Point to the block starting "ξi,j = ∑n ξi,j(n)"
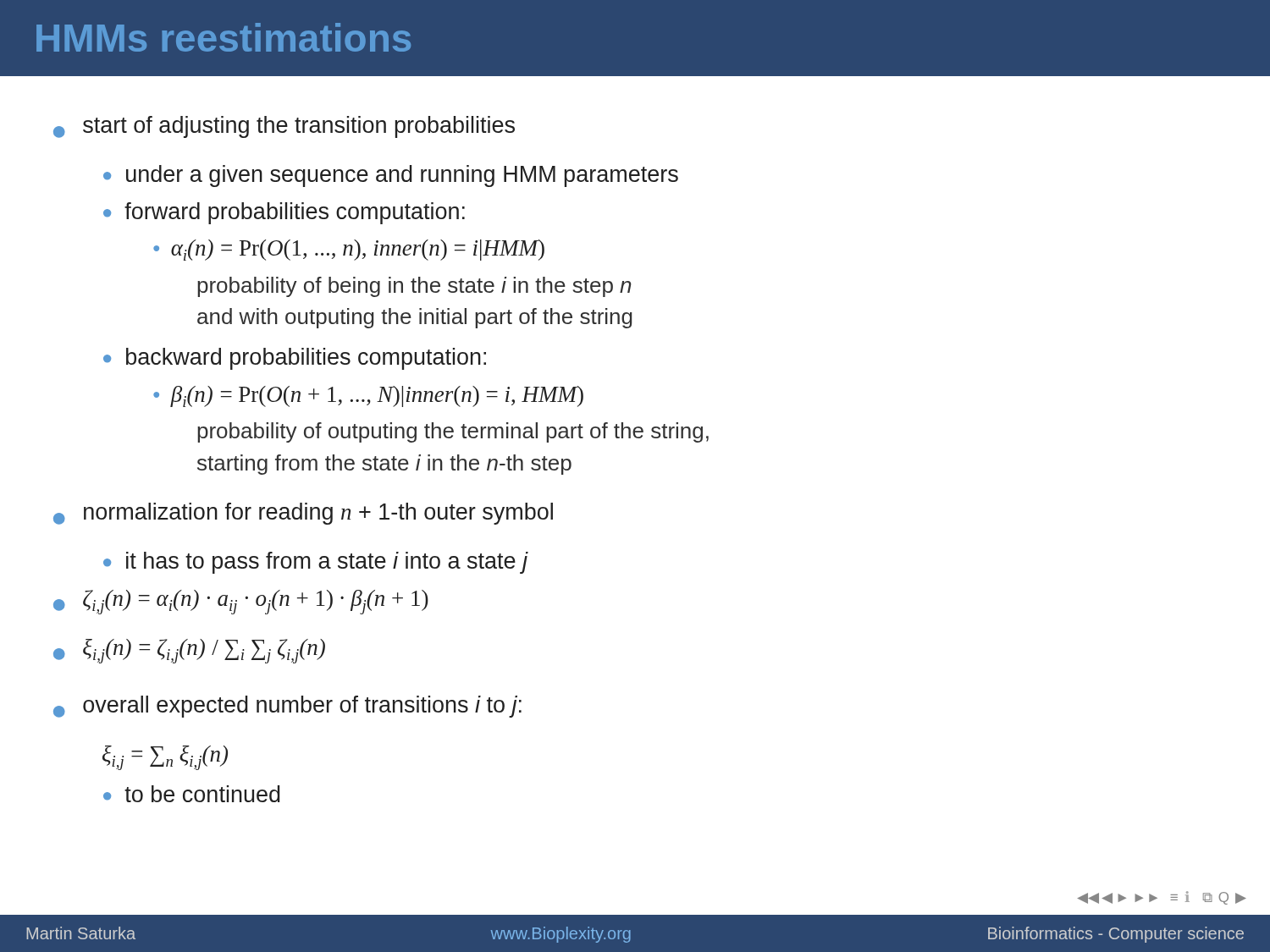Screen dimensions: 952x1270 pos(165,756)
